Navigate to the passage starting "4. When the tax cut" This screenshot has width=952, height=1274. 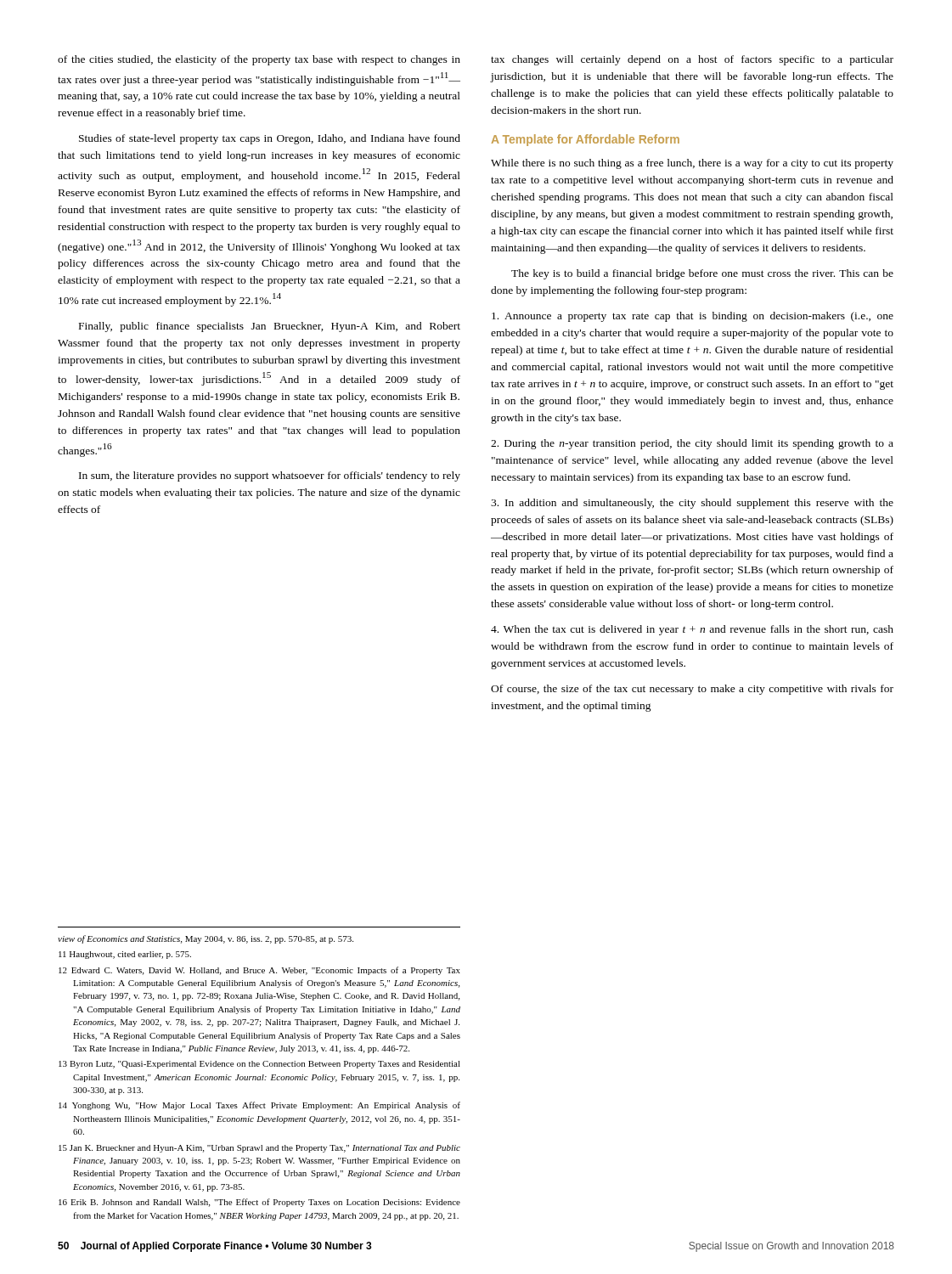tap(692, 647)
